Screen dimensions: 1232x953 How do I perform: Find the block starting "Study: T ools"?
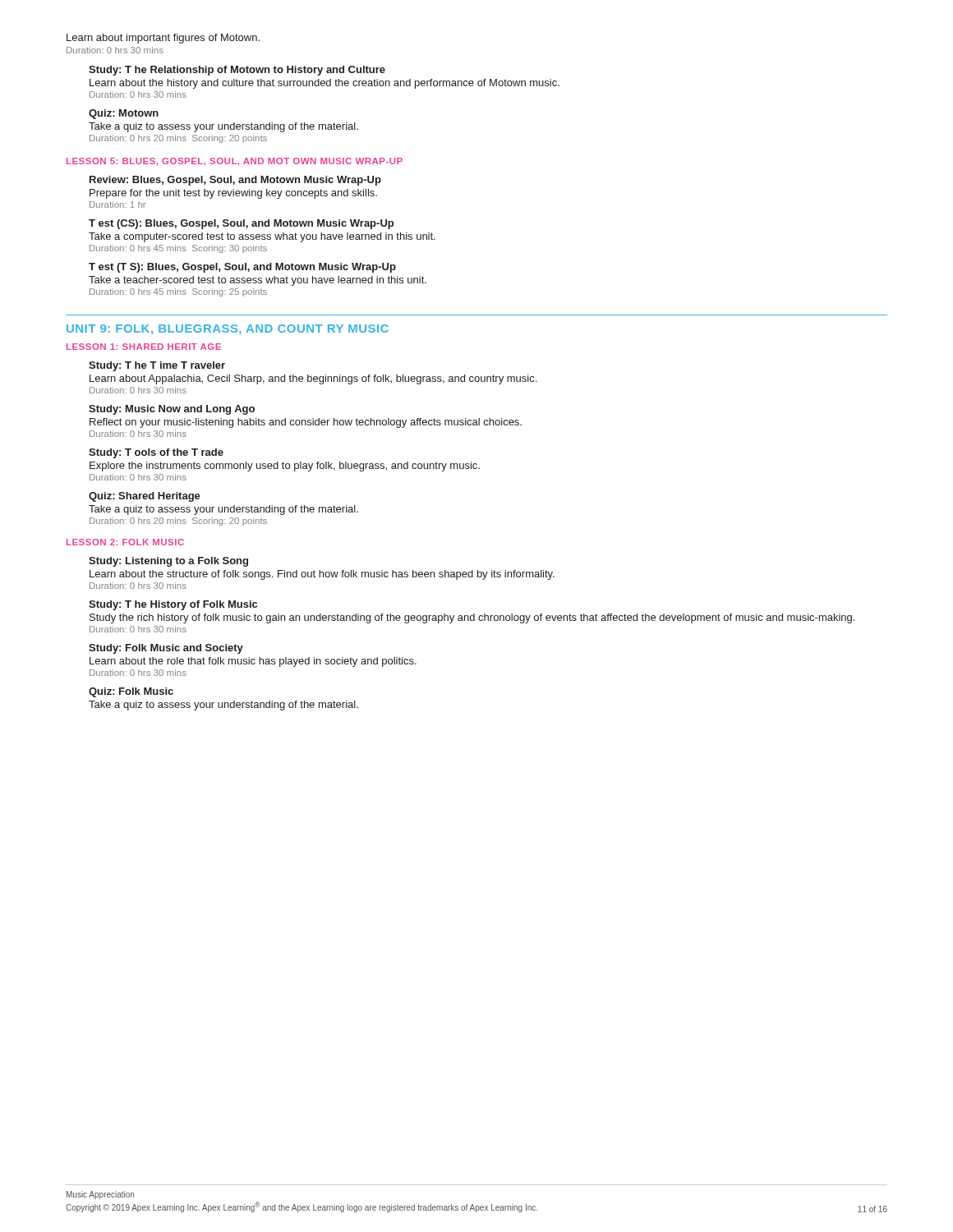tap(488, 464)
